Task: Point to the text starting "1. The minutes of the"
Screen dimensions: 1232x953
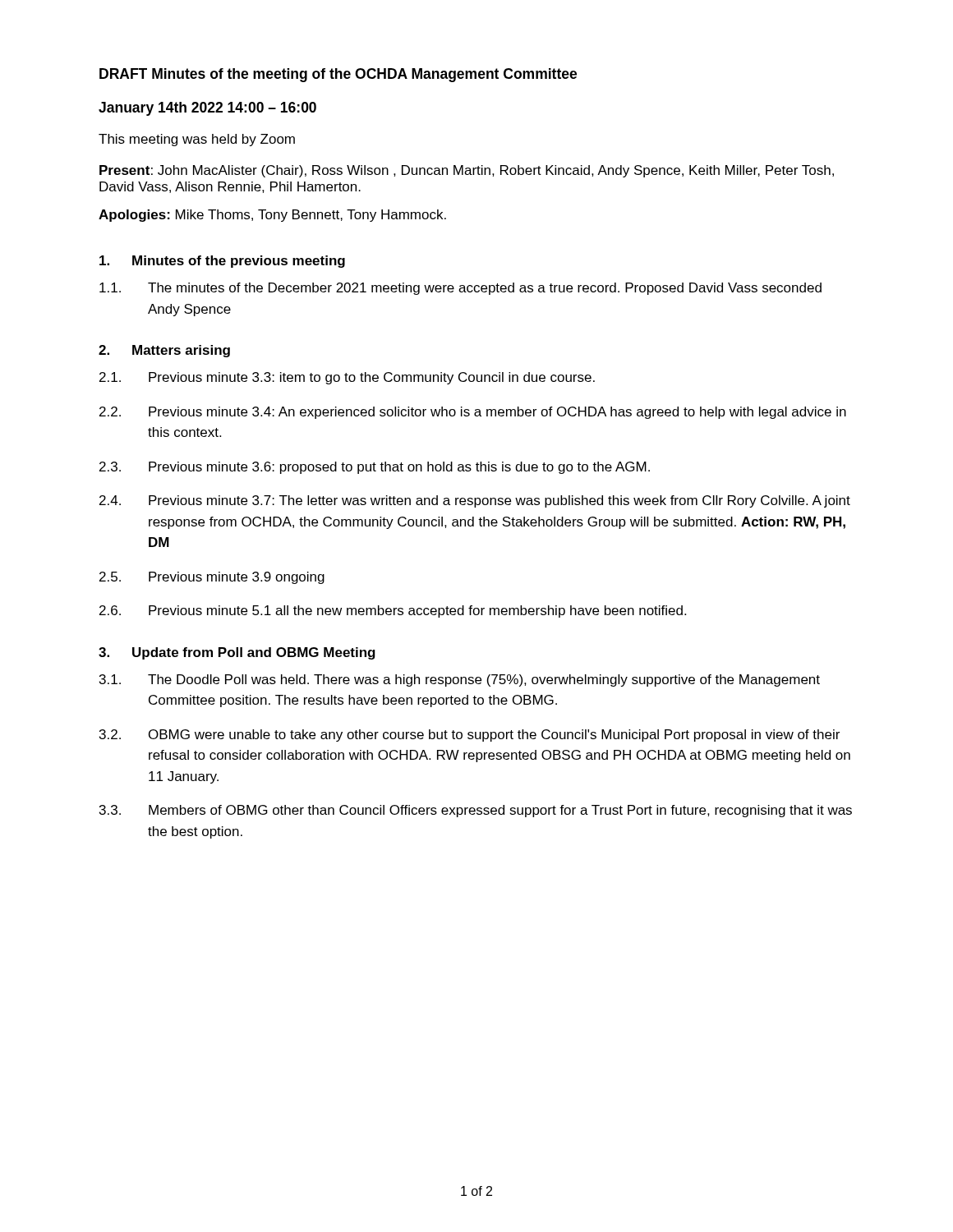Action: pos(476,299)
